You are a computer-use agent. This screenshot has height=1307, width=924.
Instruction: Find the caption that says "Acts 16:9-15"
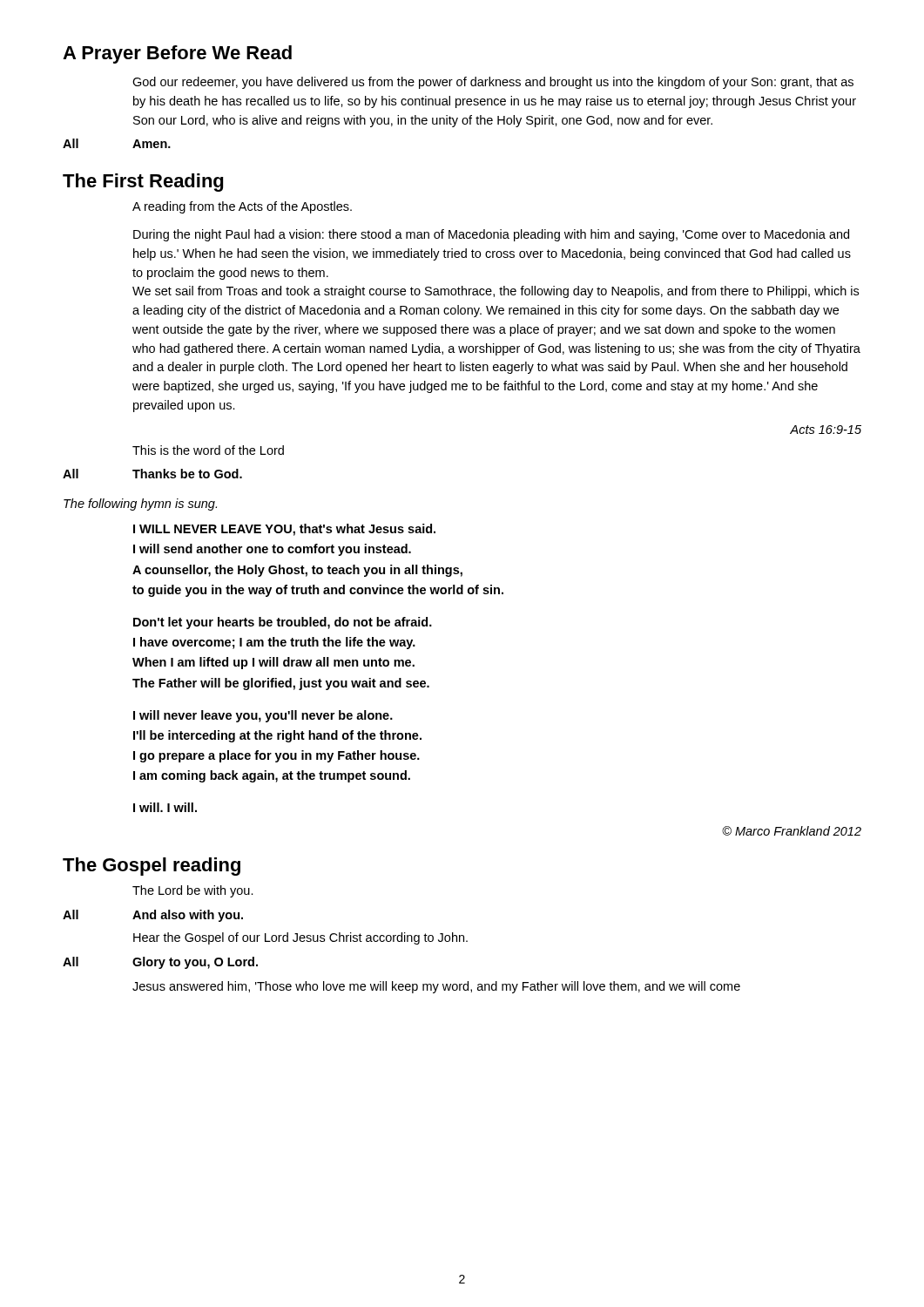point(826,429)
